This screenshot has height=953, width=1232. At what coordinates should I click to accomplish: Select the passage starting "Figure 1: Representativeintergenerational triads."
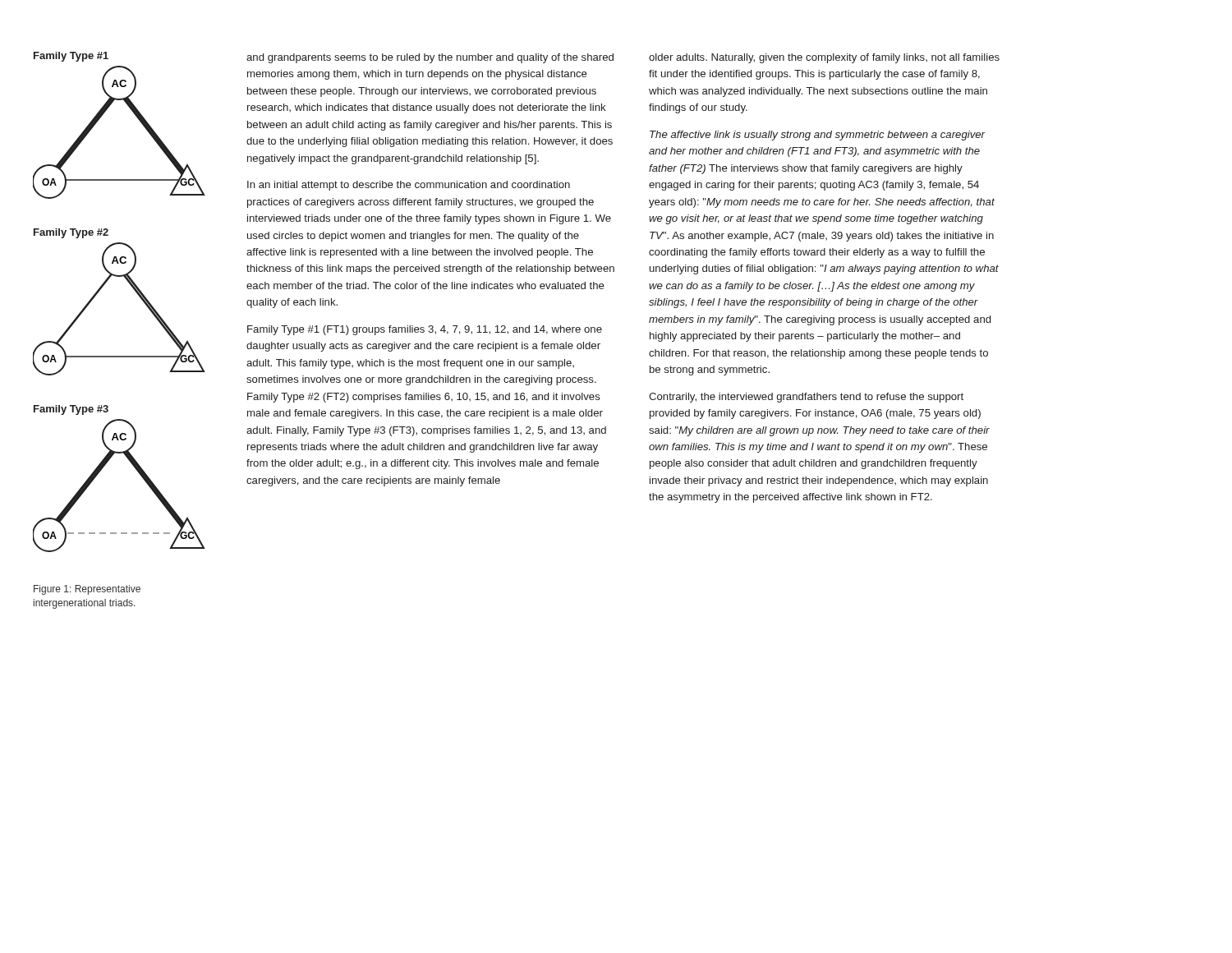(x=87, y=596)
